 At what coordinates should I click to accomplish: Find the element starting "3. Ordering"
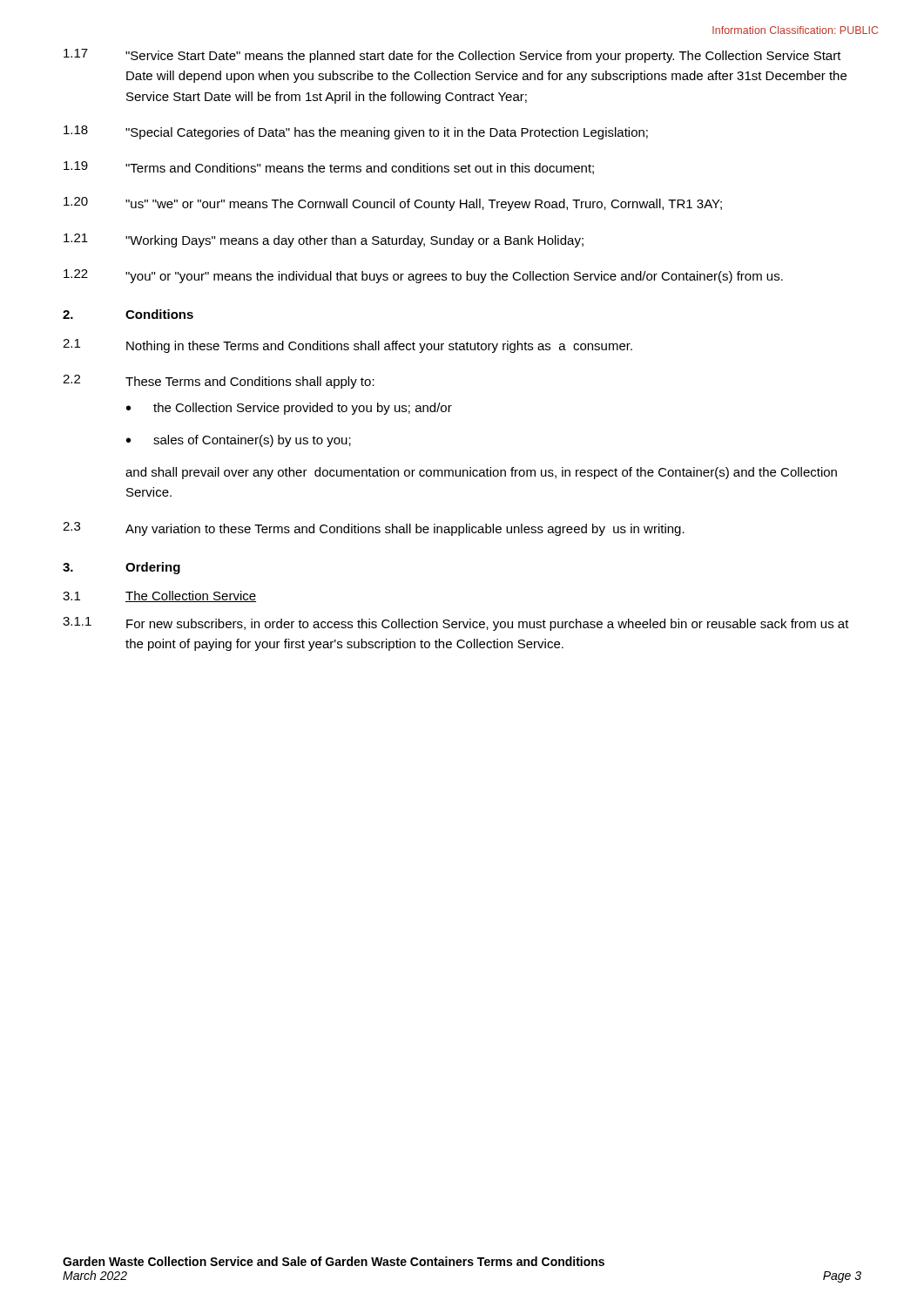click(x=122, y=567)
